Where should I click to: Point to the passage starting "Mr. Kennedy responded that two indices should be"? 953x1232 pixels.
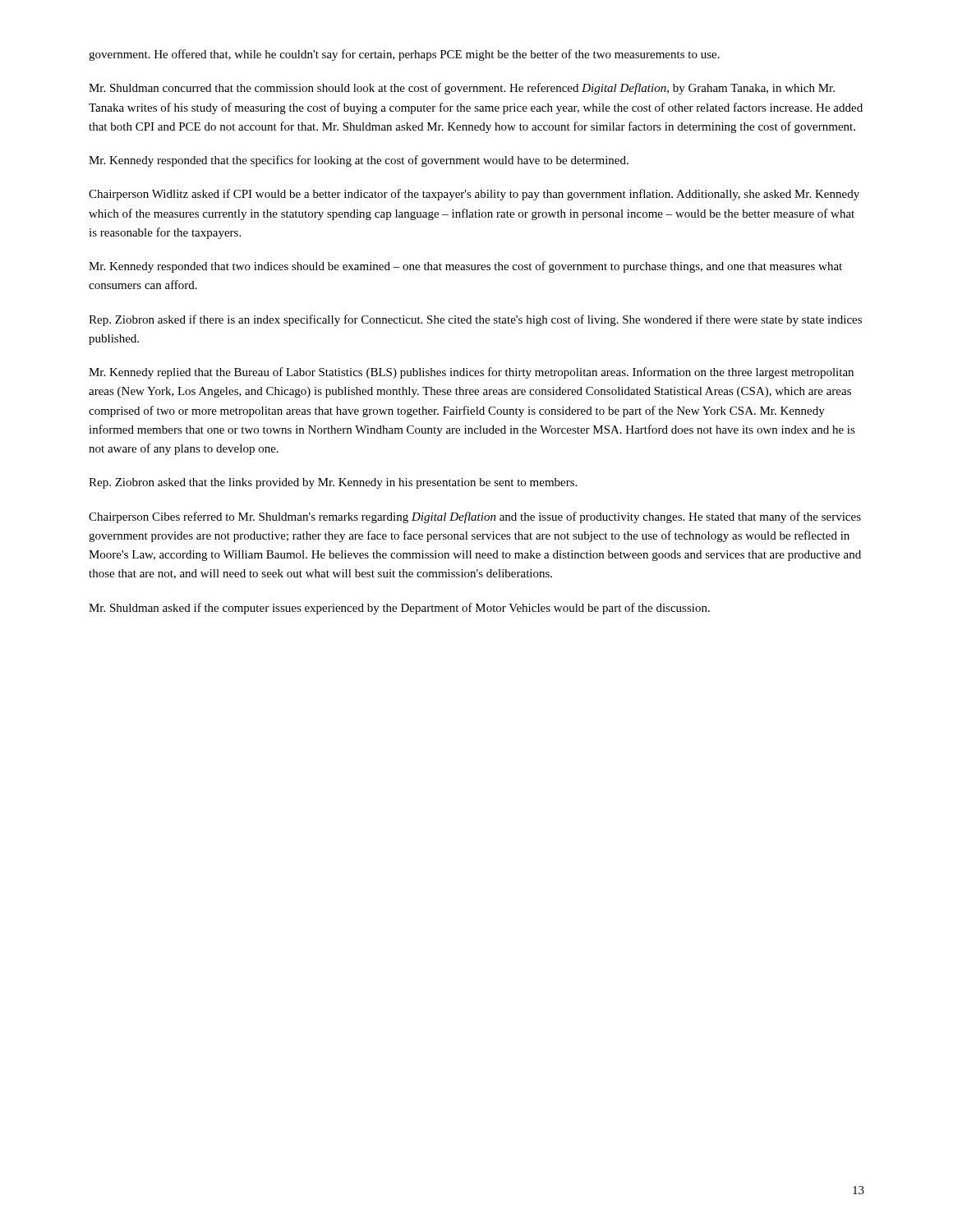pyautogui.click(x=465, y=276)
